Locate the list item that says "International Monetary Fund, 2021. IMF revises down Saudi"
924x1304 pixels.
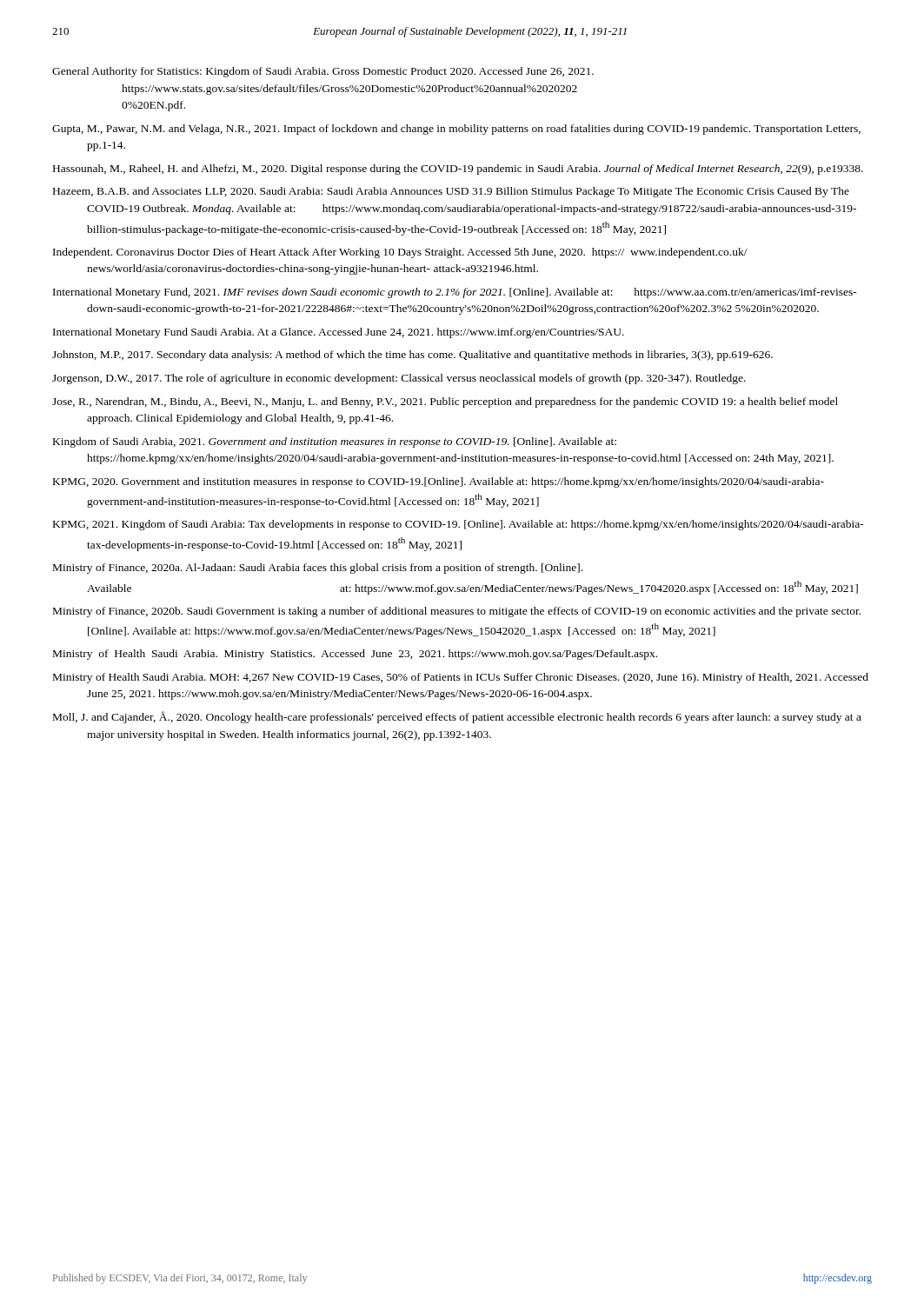[455, 300]
